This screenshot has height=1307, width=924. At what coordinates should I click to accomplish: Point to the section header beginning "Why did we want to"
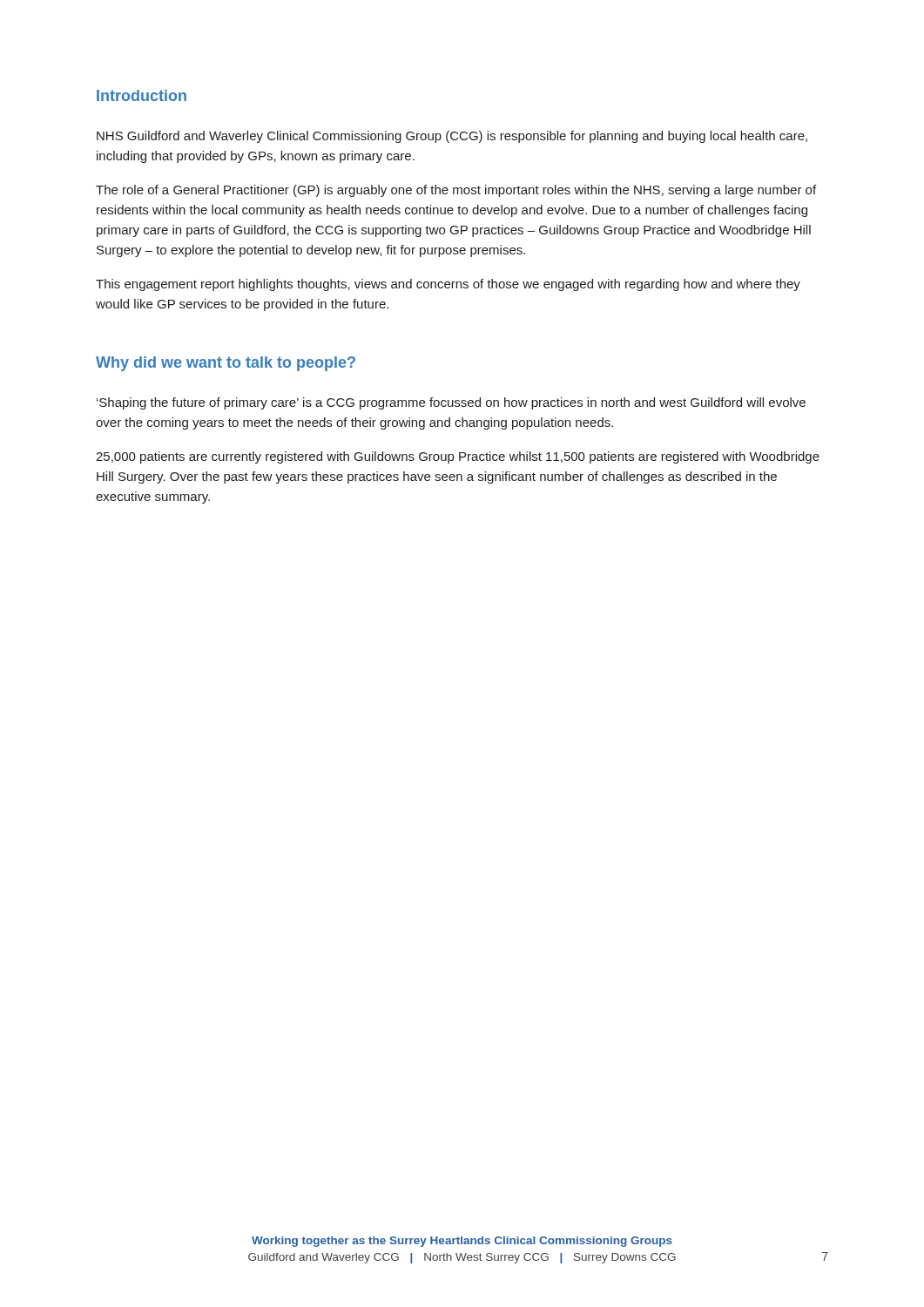226,363
